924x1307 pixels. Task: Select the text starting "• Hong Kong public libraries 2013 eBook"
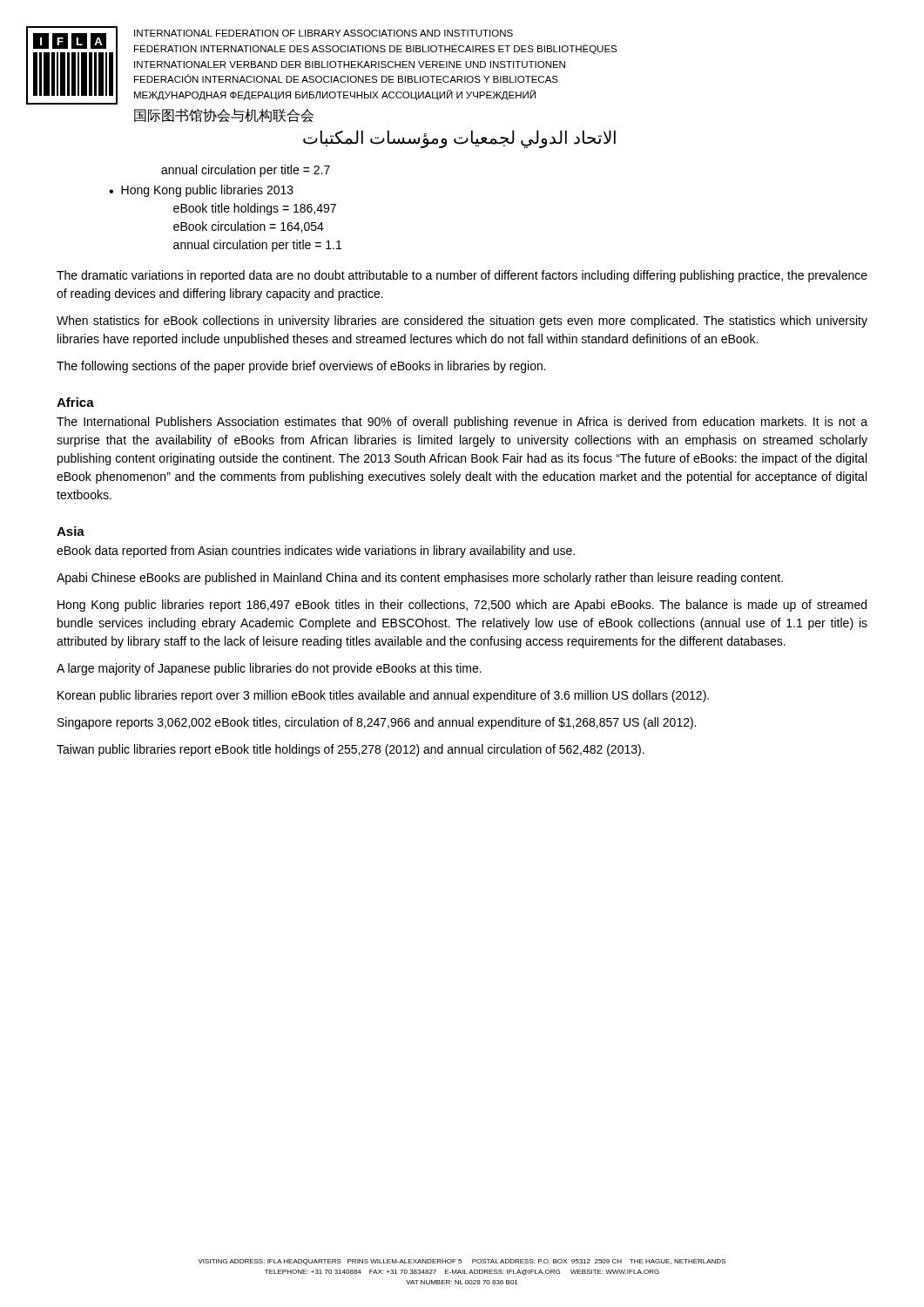(x=201, y=191)
